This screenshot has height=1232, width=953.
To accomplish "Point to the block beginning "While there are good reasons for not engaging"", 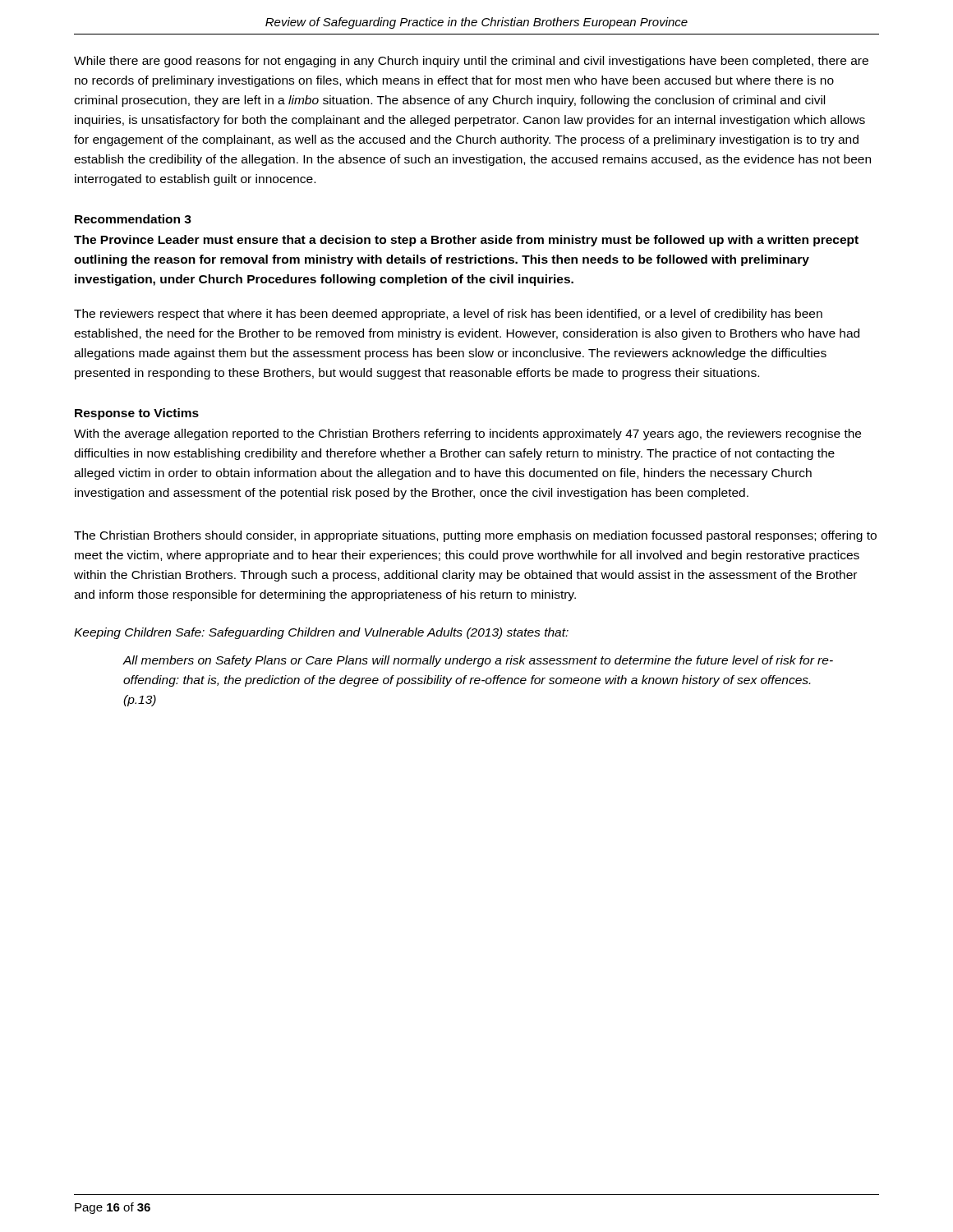I will tap(473, 120).
